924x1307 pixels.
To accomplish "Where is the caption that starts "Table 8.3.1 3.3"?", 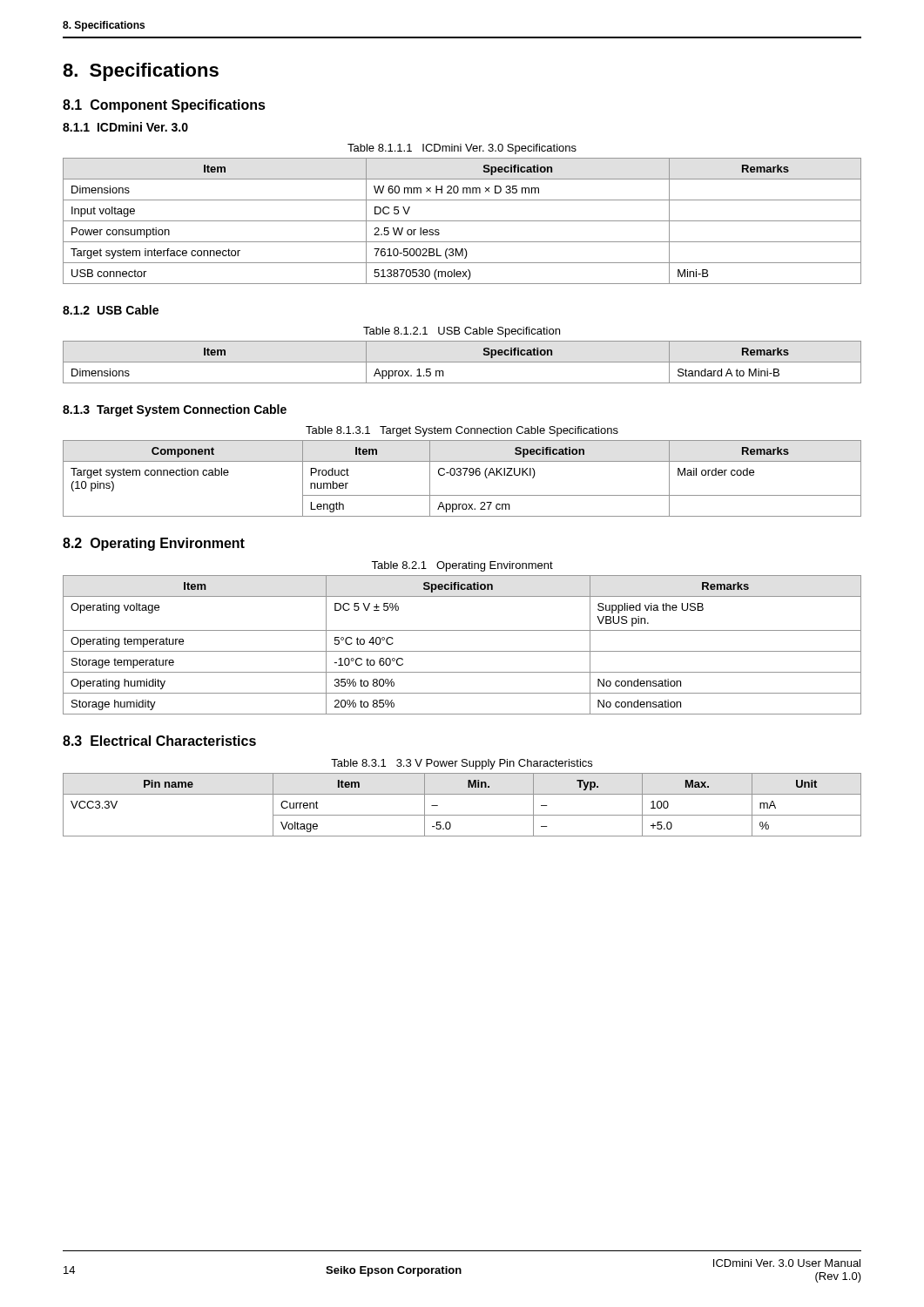I will [462, 763].
